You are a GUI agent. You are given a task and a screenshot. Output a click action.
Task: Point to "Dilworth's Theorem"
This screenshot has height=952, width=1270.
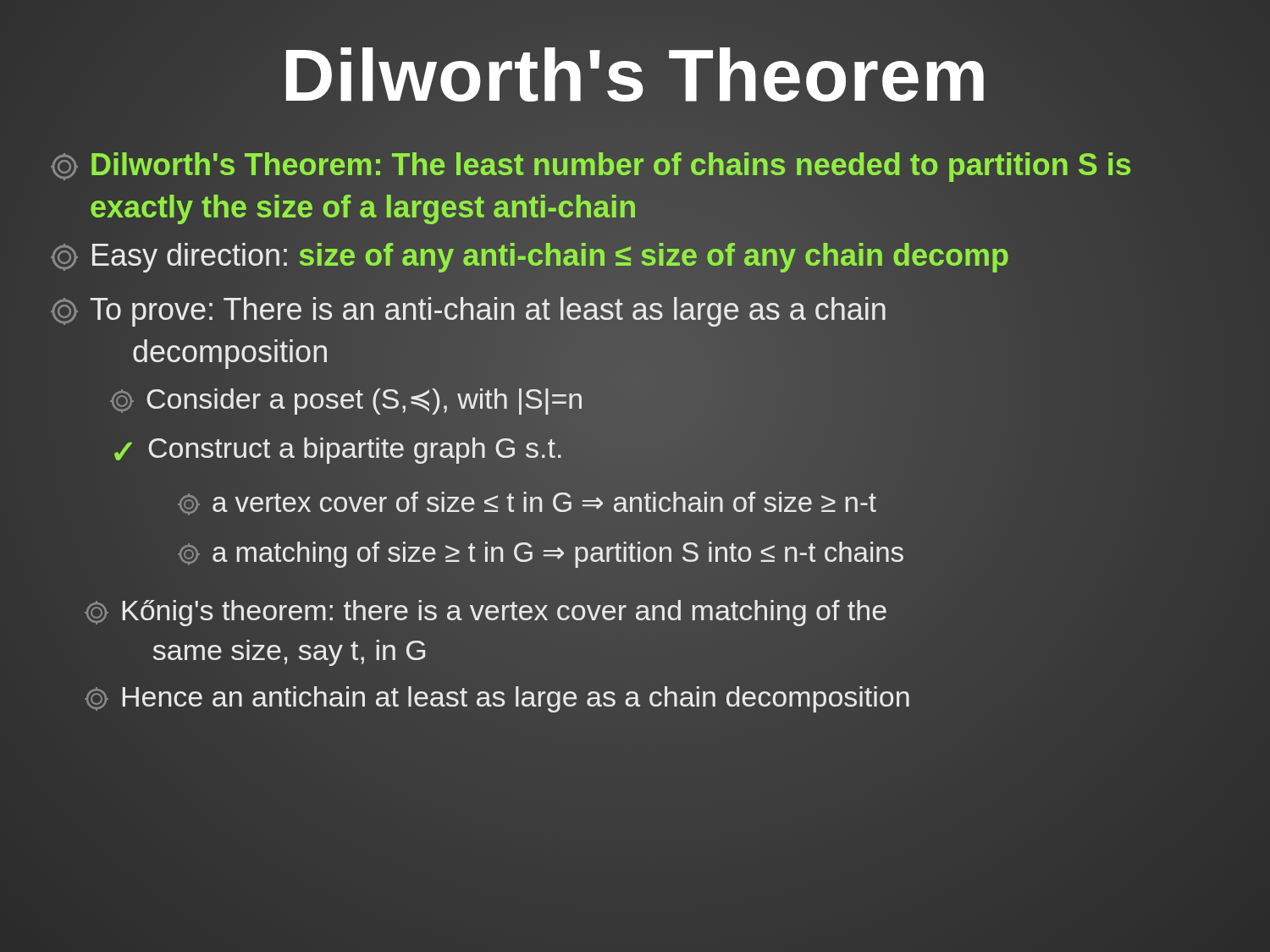tap(635, 75)
